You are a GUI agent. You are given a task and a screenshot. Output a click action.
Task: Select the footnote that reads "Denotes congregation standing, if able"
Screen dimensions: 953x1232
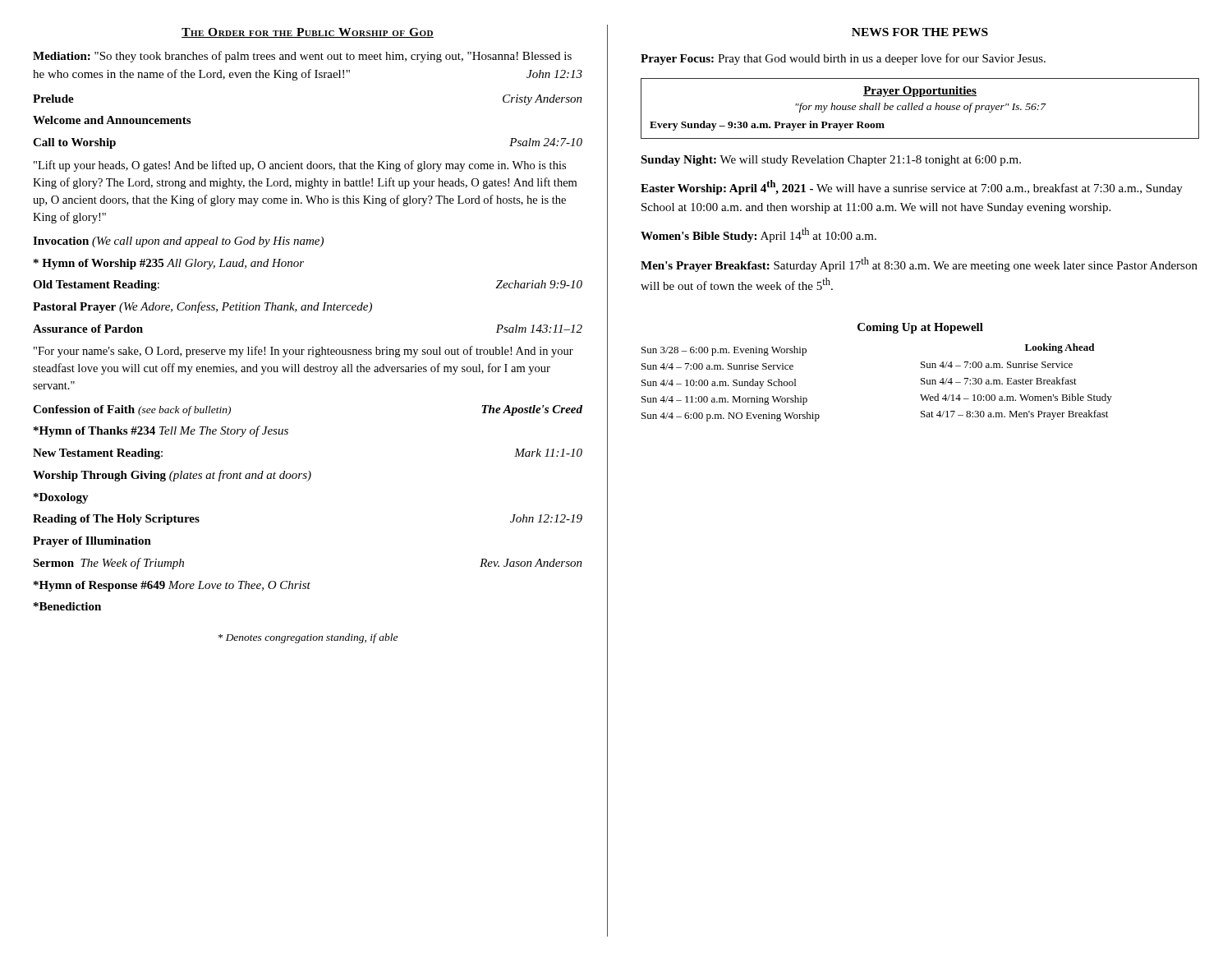pyautogui.click(x=308, y=637)
